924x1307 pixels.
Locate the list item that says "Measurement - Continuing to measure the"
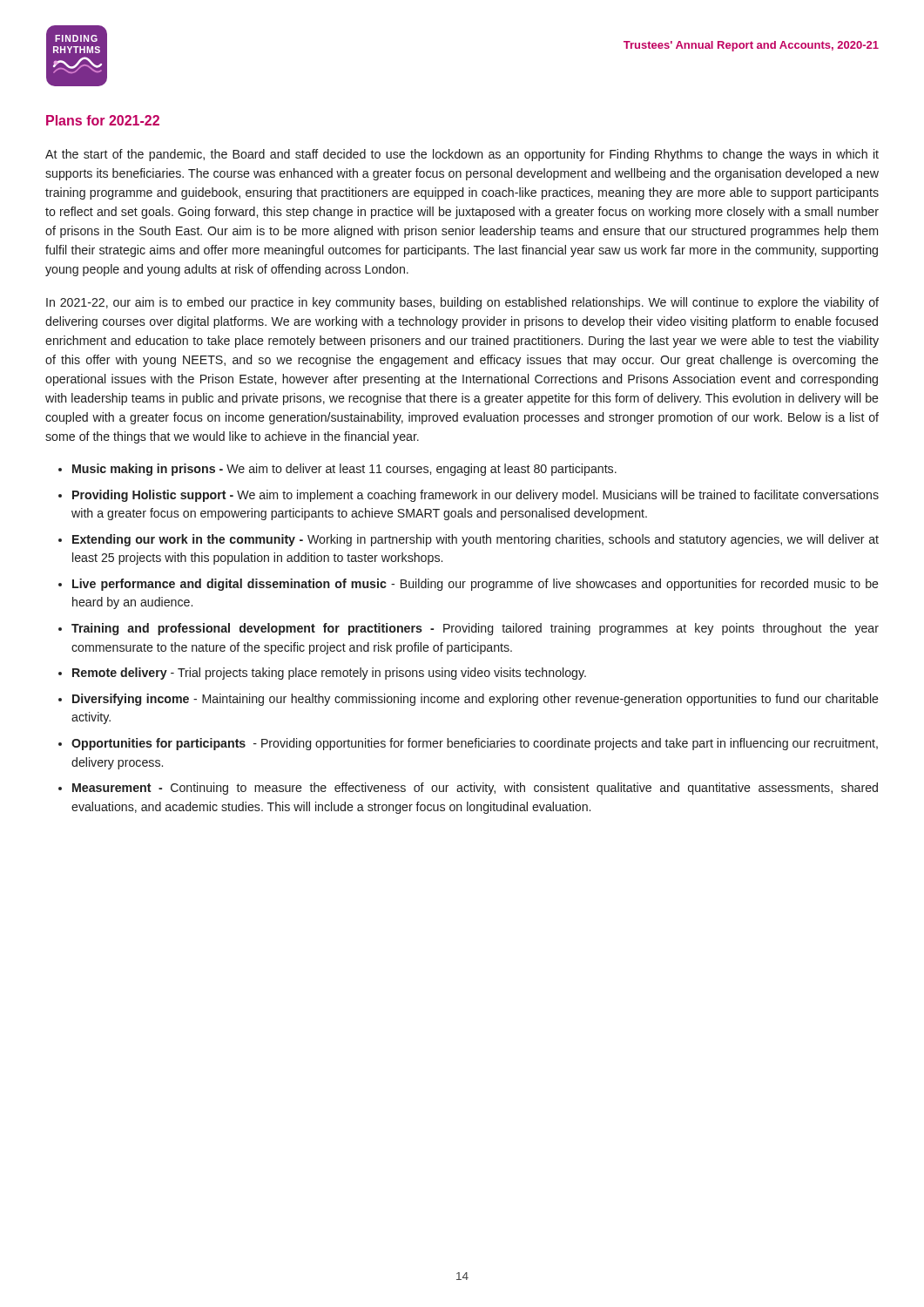point(475,797)
